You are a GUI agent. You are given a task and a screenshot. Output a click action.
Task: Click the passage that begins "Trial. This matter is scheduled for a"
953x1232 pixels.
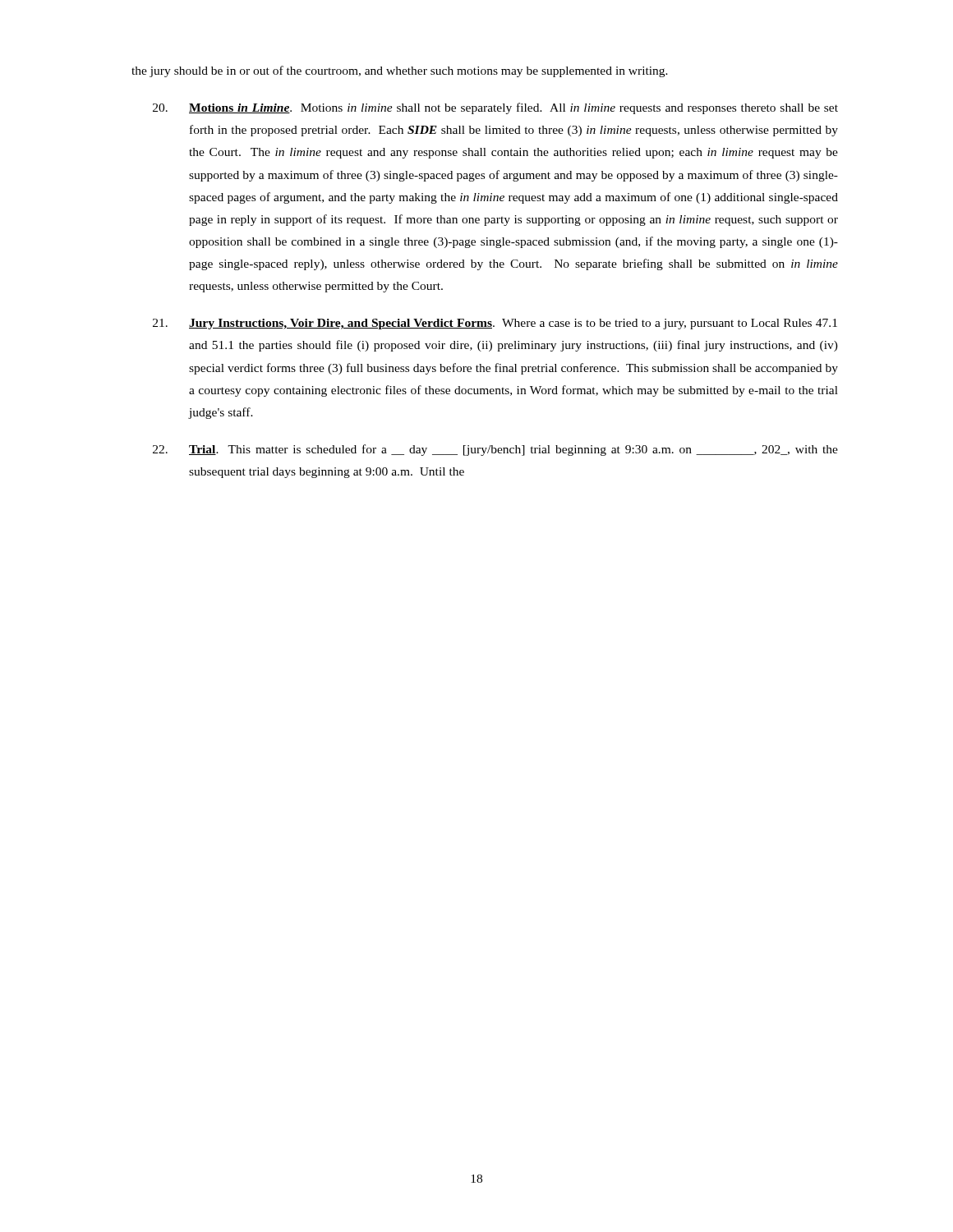click(x=485, y=460)
